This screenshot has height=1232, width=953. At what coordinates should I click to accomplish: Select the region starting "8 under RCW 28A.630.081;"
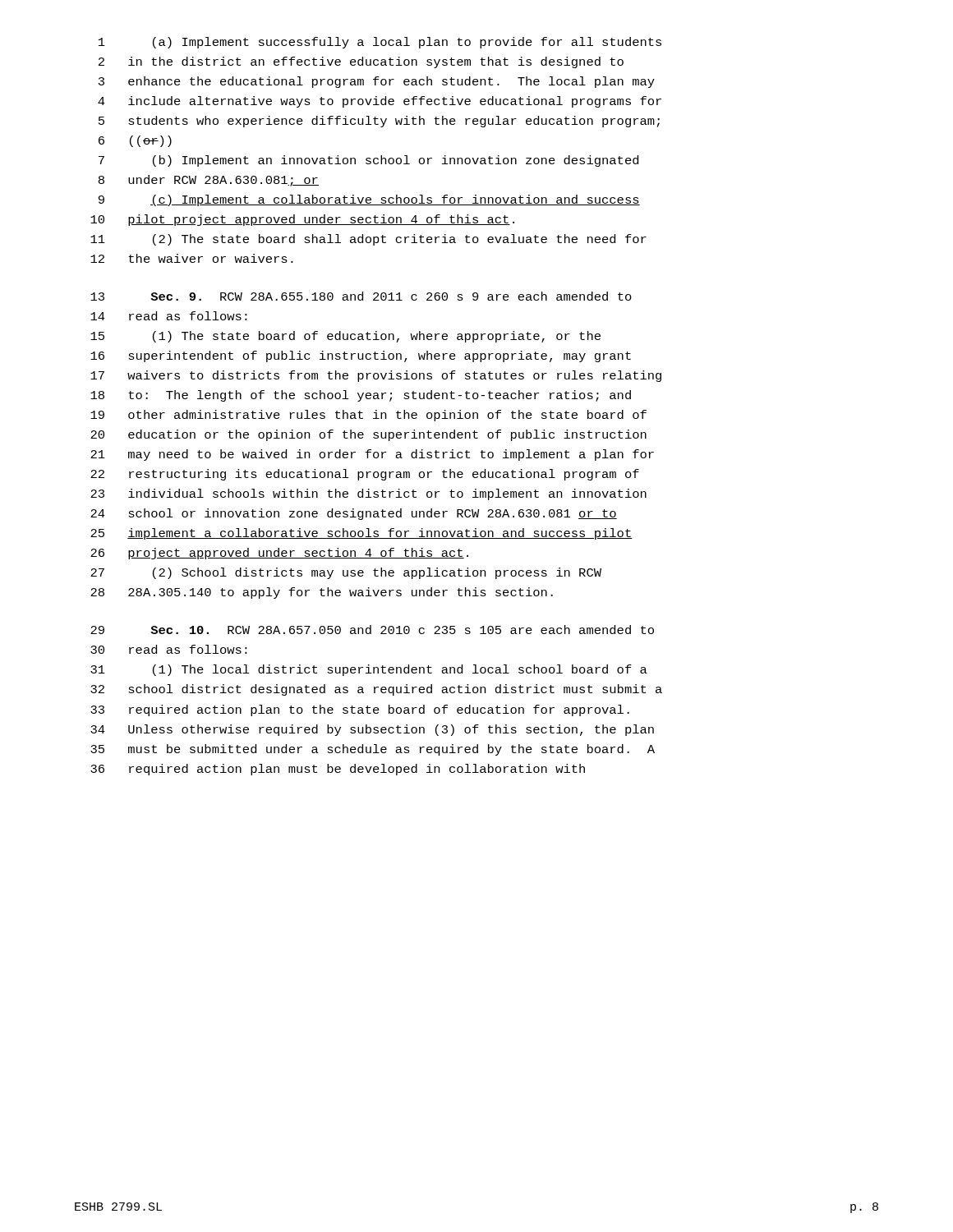coord(209,181)
